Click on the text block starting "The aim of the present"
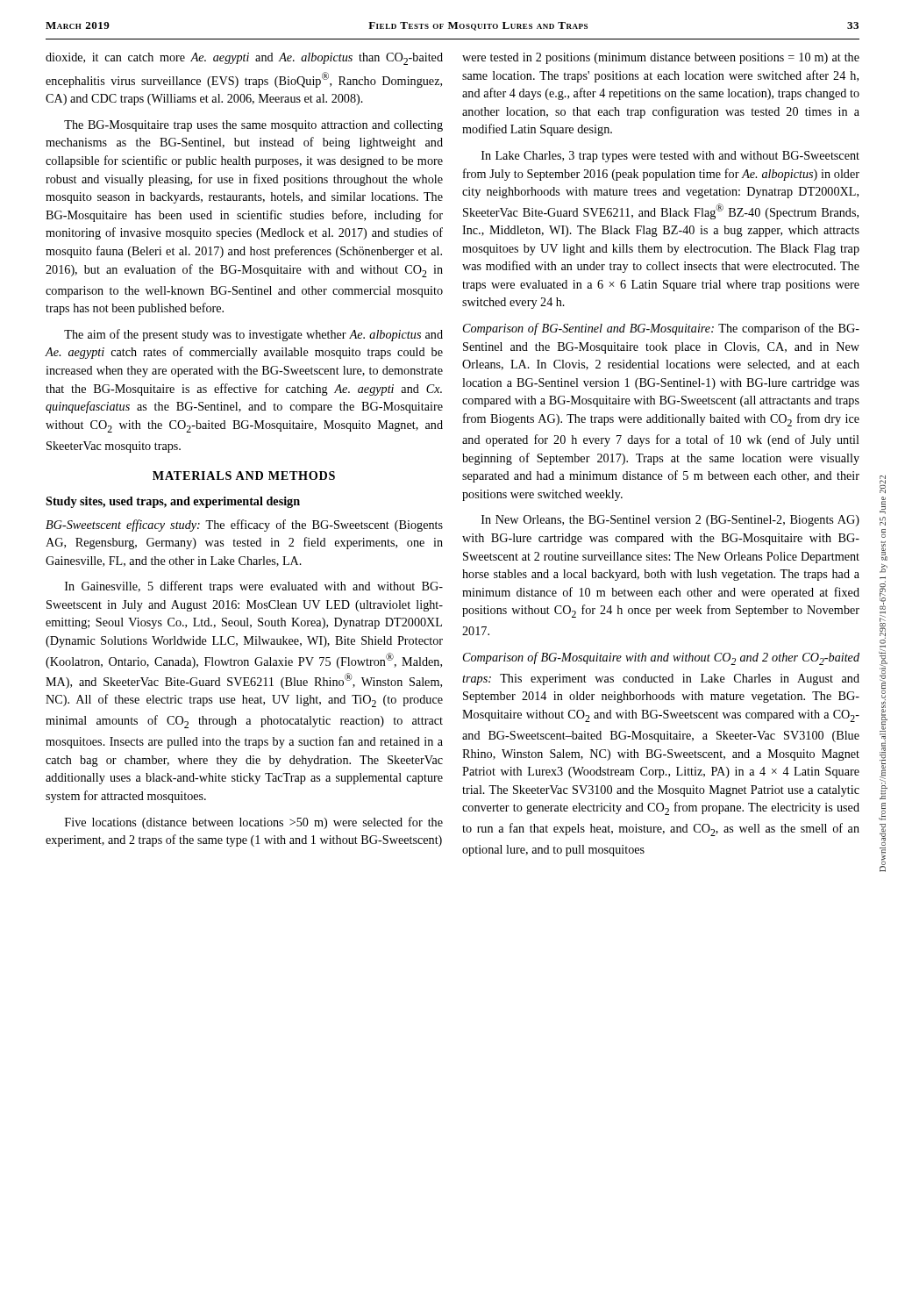This screenshot has height=1316, width=905. (x=244, y=390)
